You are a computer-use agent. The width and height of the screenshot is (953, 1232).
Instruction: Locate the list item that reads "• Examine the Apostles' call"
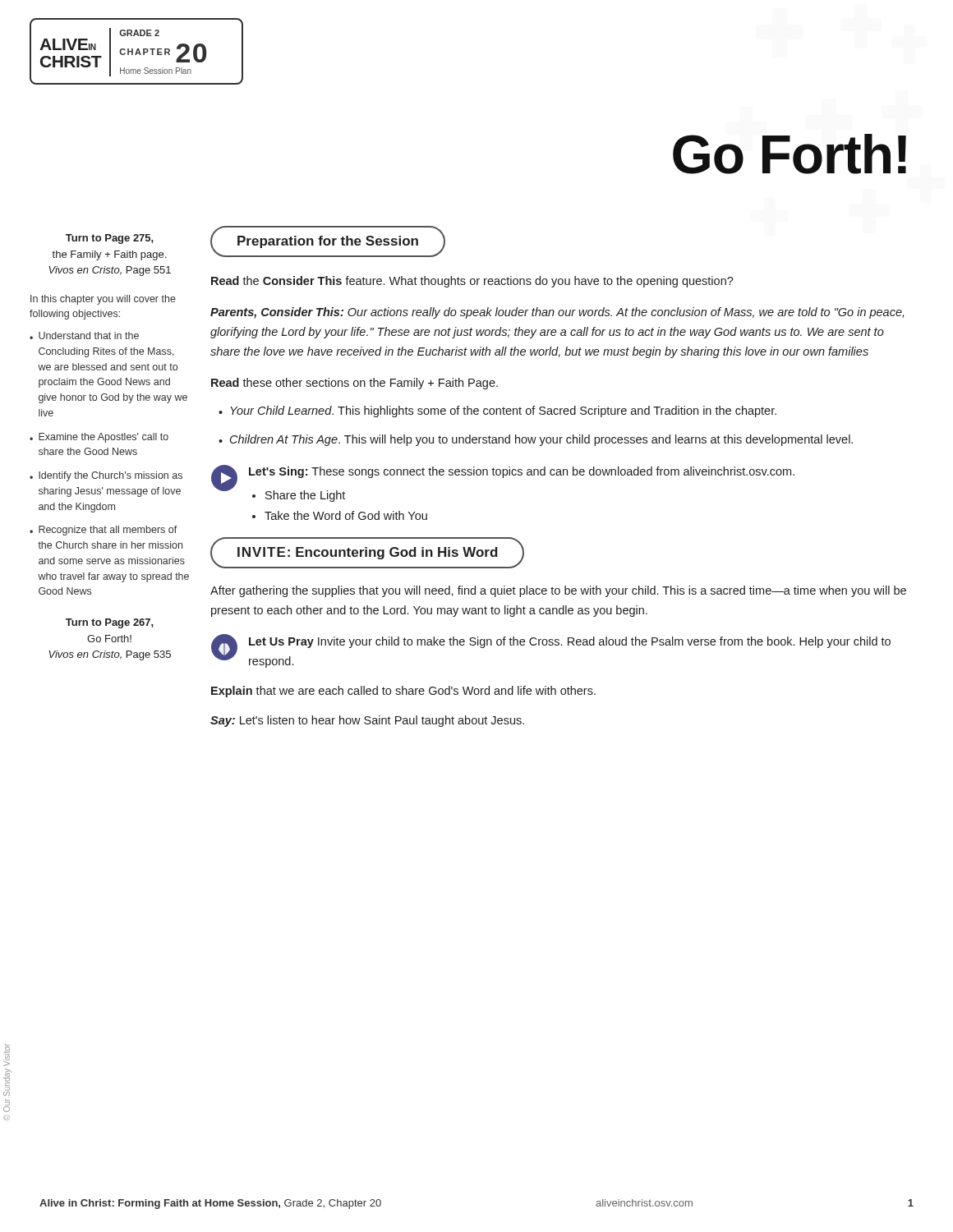click(110, 445)
